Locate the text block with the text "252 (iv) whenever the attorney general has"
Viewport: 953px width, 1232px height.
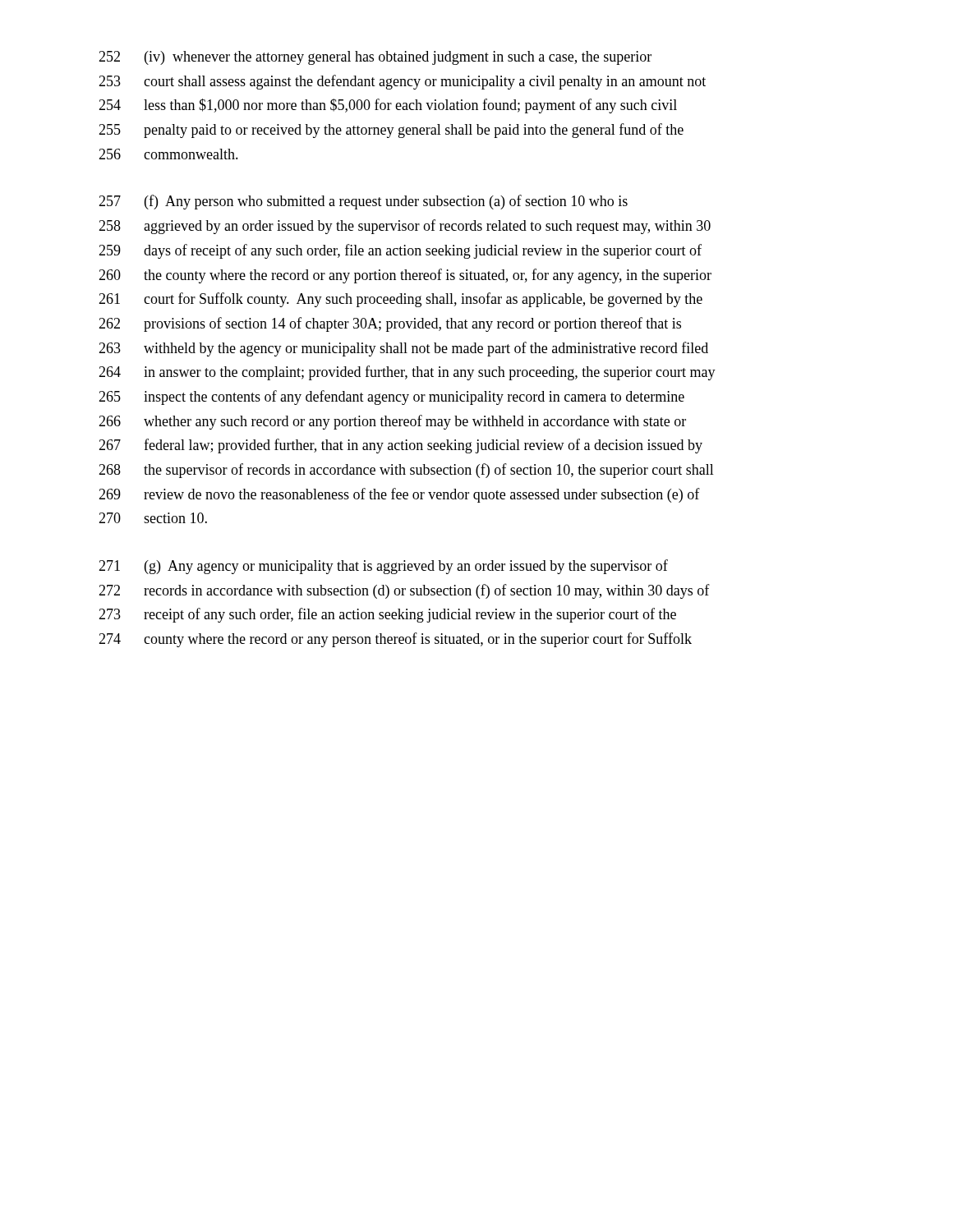tap(481, 106)
